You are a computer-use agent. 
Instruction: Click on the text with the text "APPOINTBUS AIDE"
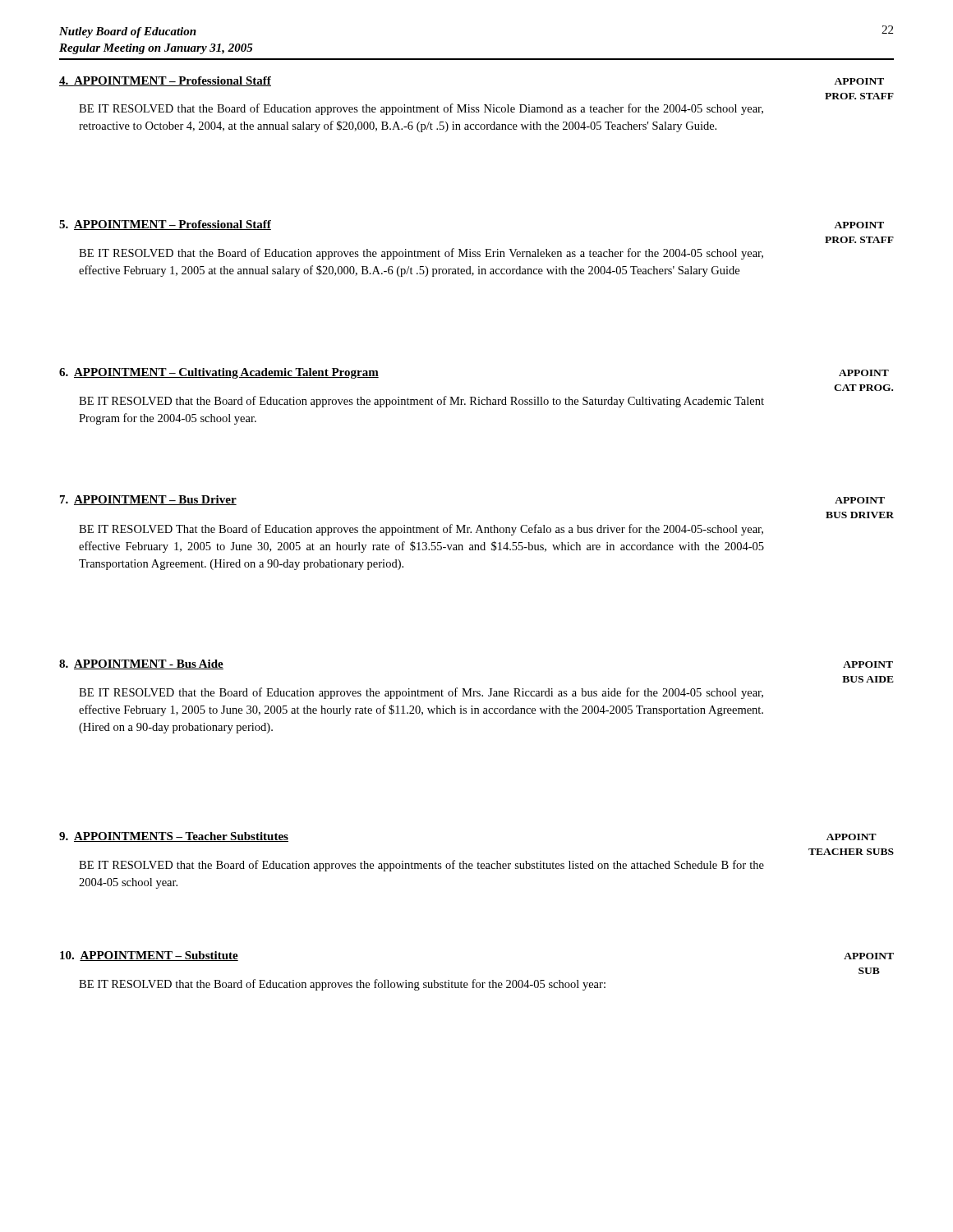(x=868, y=672)
